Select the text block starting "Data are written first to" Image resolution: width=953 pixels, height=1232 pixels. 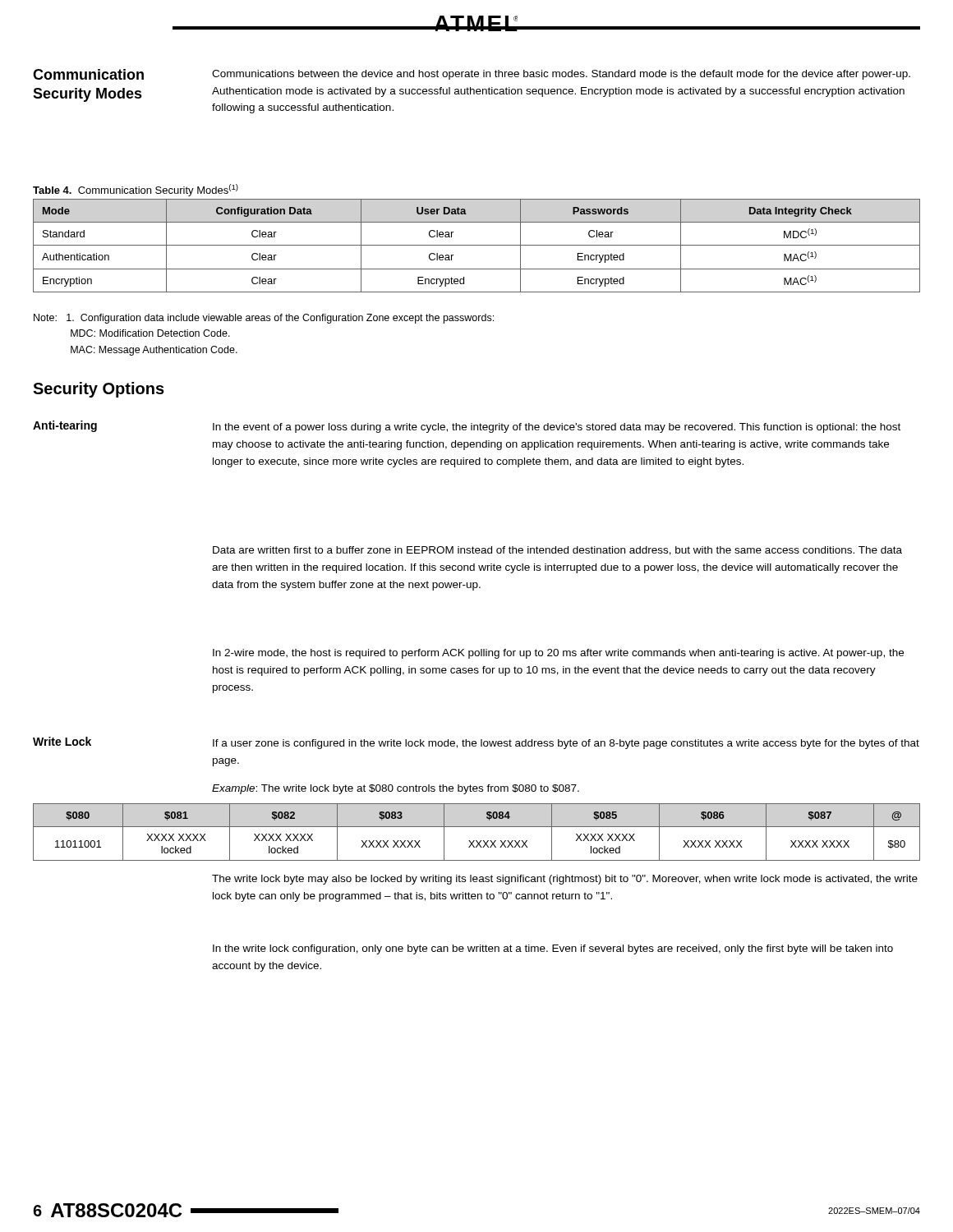tap(557, 567)
